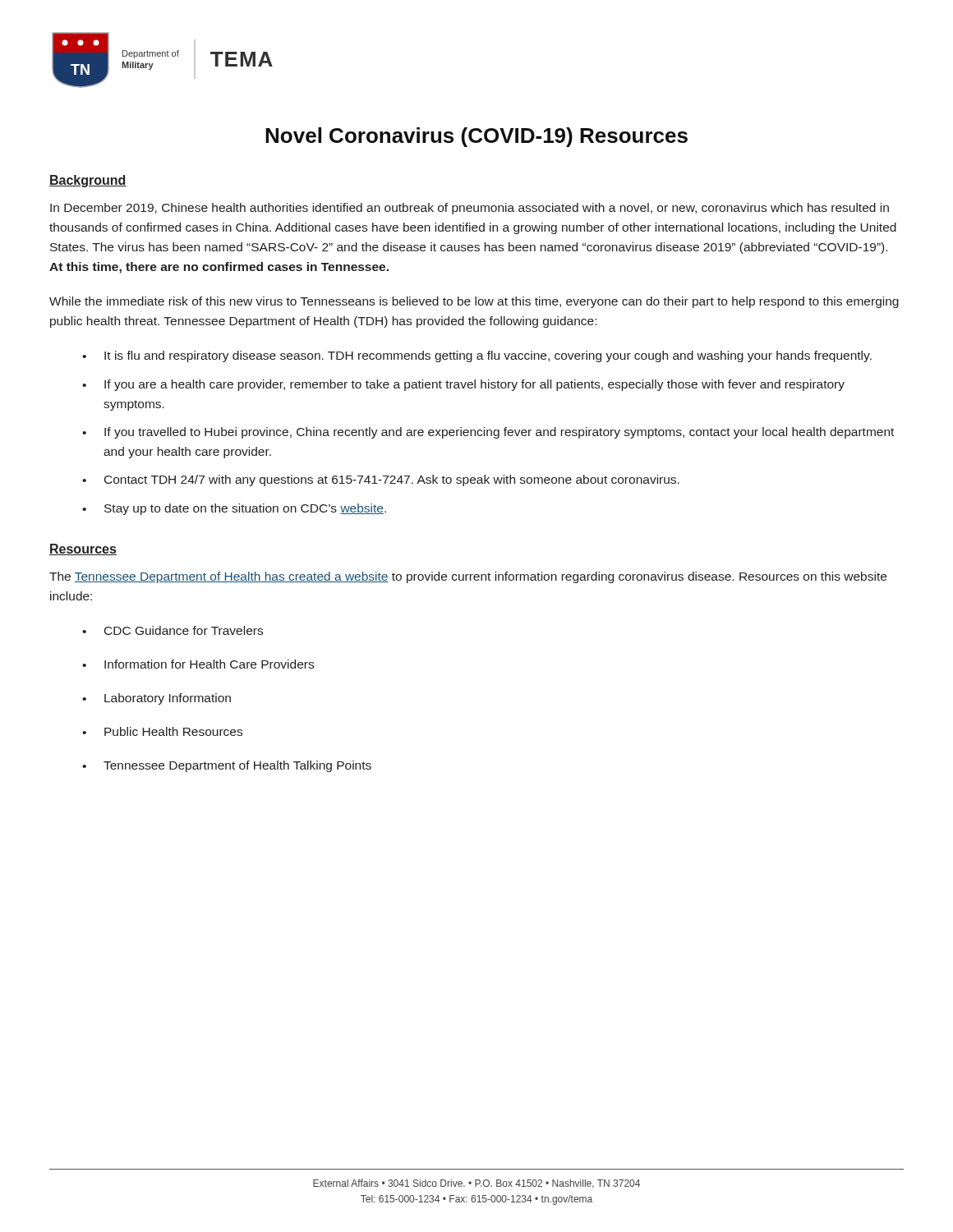Find the block on this page that starts "While the immediate"
The height and width of the screenshot is (1232, 953).
(x=474, y=311)
